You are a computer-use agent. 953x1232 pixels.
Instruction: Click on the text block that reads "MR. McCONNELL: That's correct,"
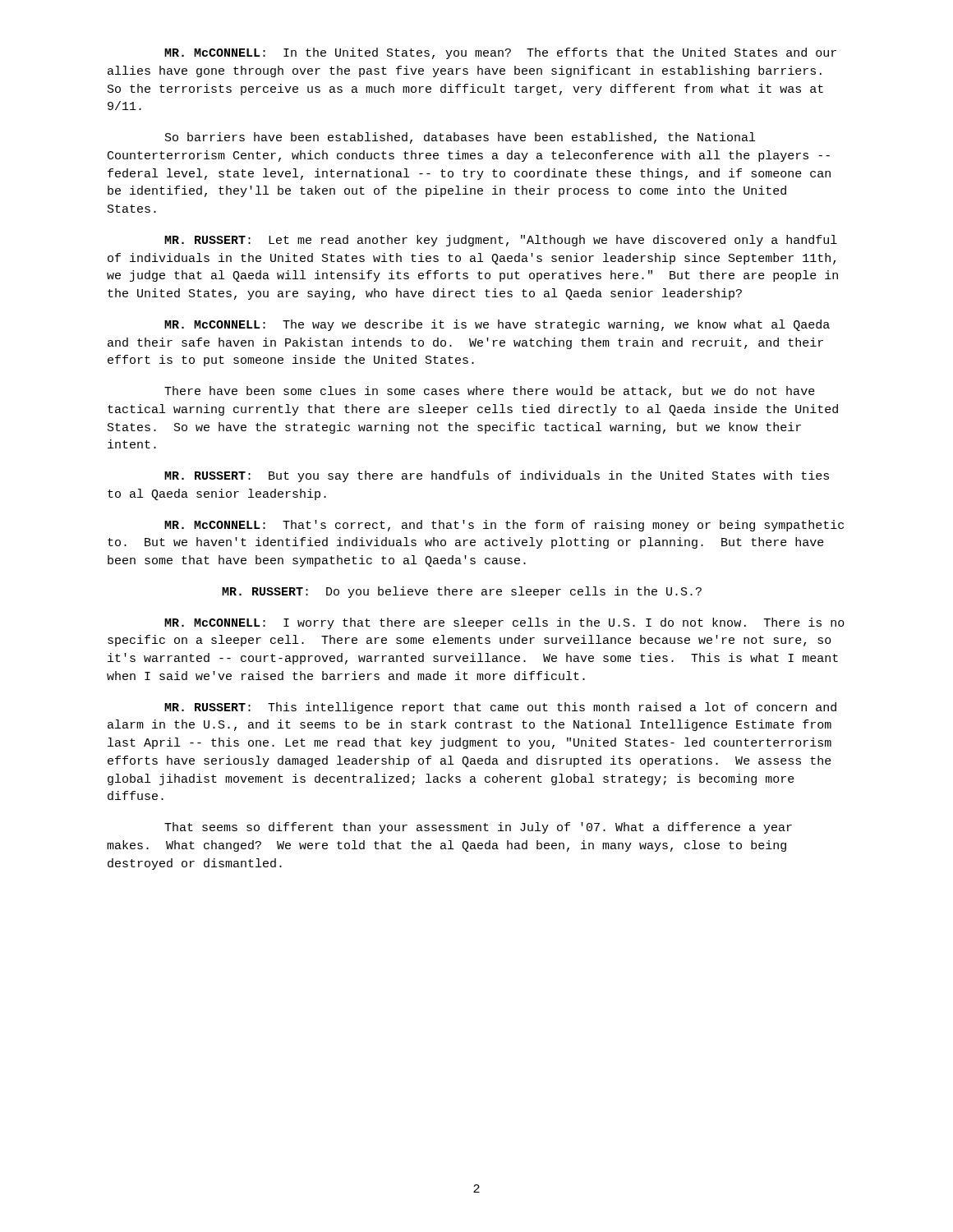point(476,543)
